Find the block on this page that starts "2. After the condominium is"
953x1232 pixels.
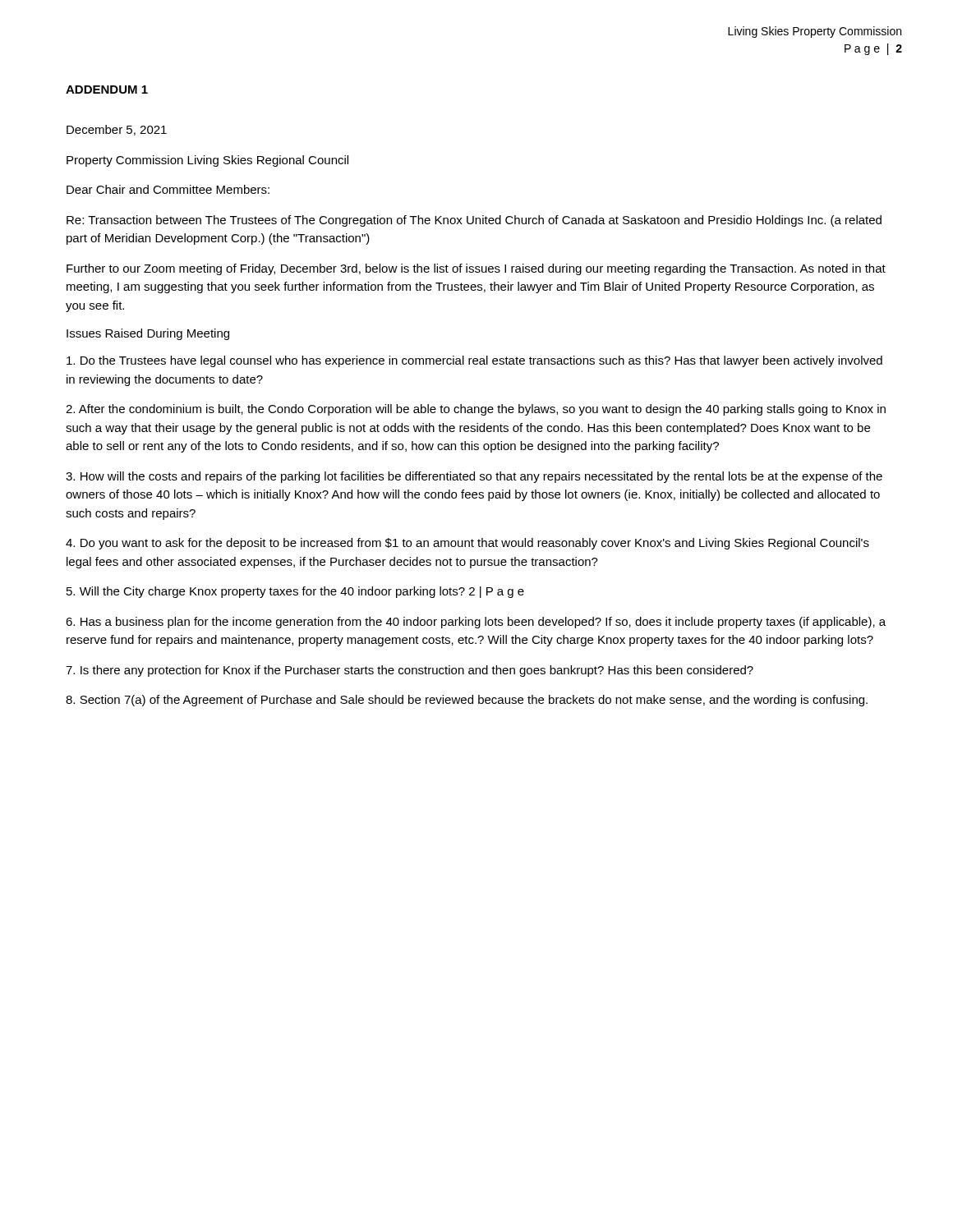(476, 428)
